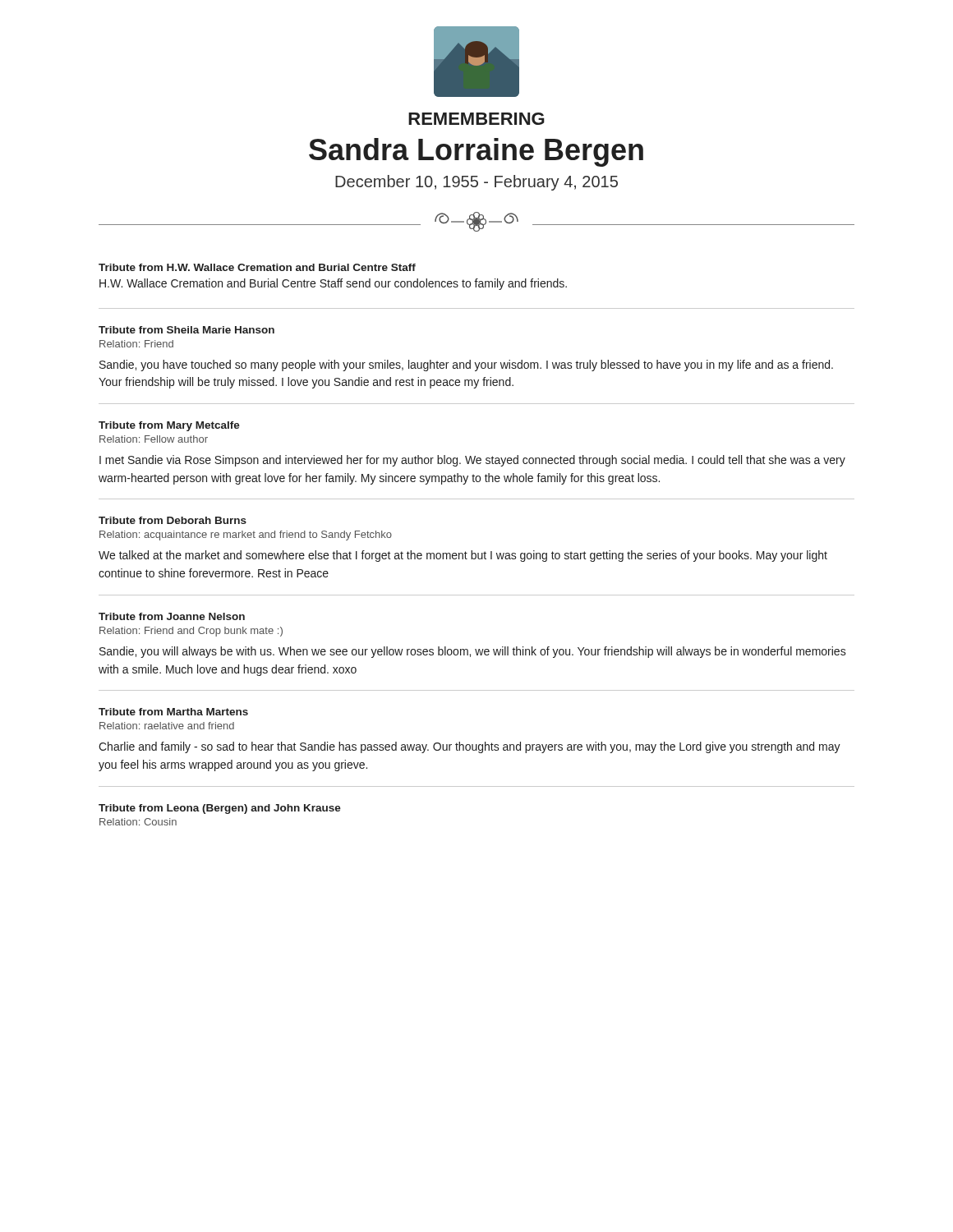Point to "Tribute from Joanne Nelson"
953x1232 pixels.
[172, 616]
